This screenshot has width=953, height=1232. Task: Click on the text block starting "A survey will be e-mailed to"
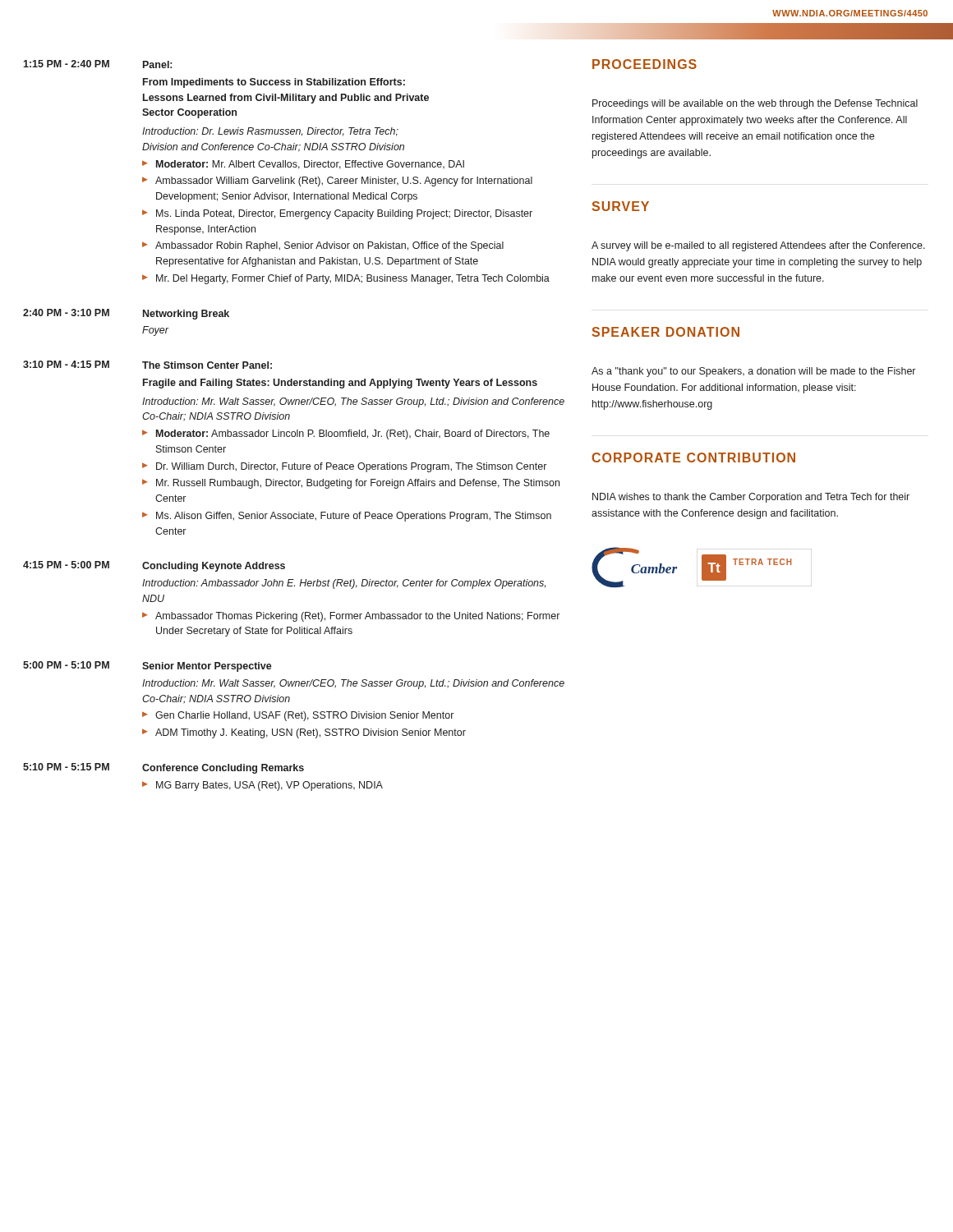760,262
